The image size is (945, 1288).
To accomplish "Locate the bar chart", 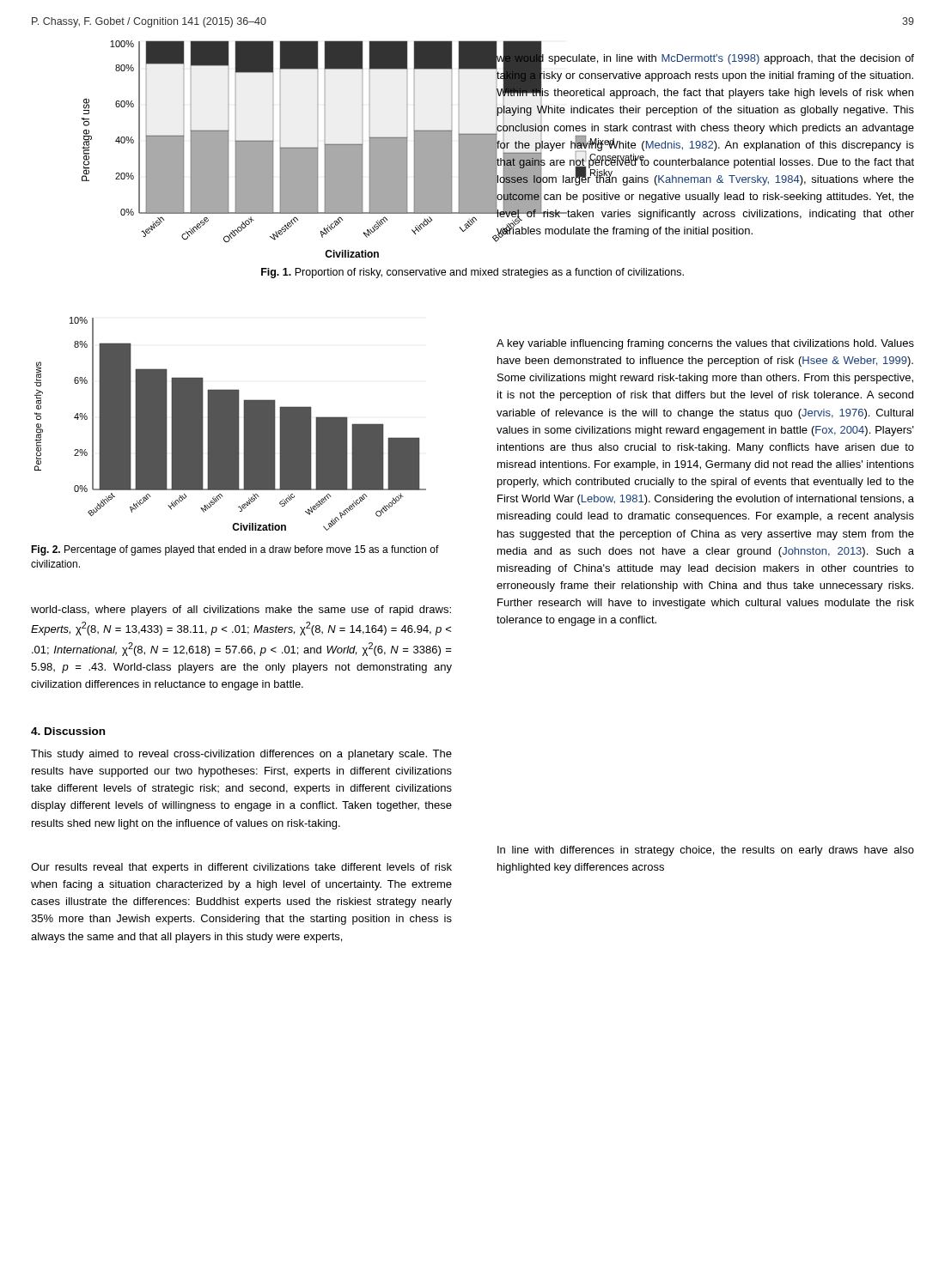I will [x=241, y=424].
